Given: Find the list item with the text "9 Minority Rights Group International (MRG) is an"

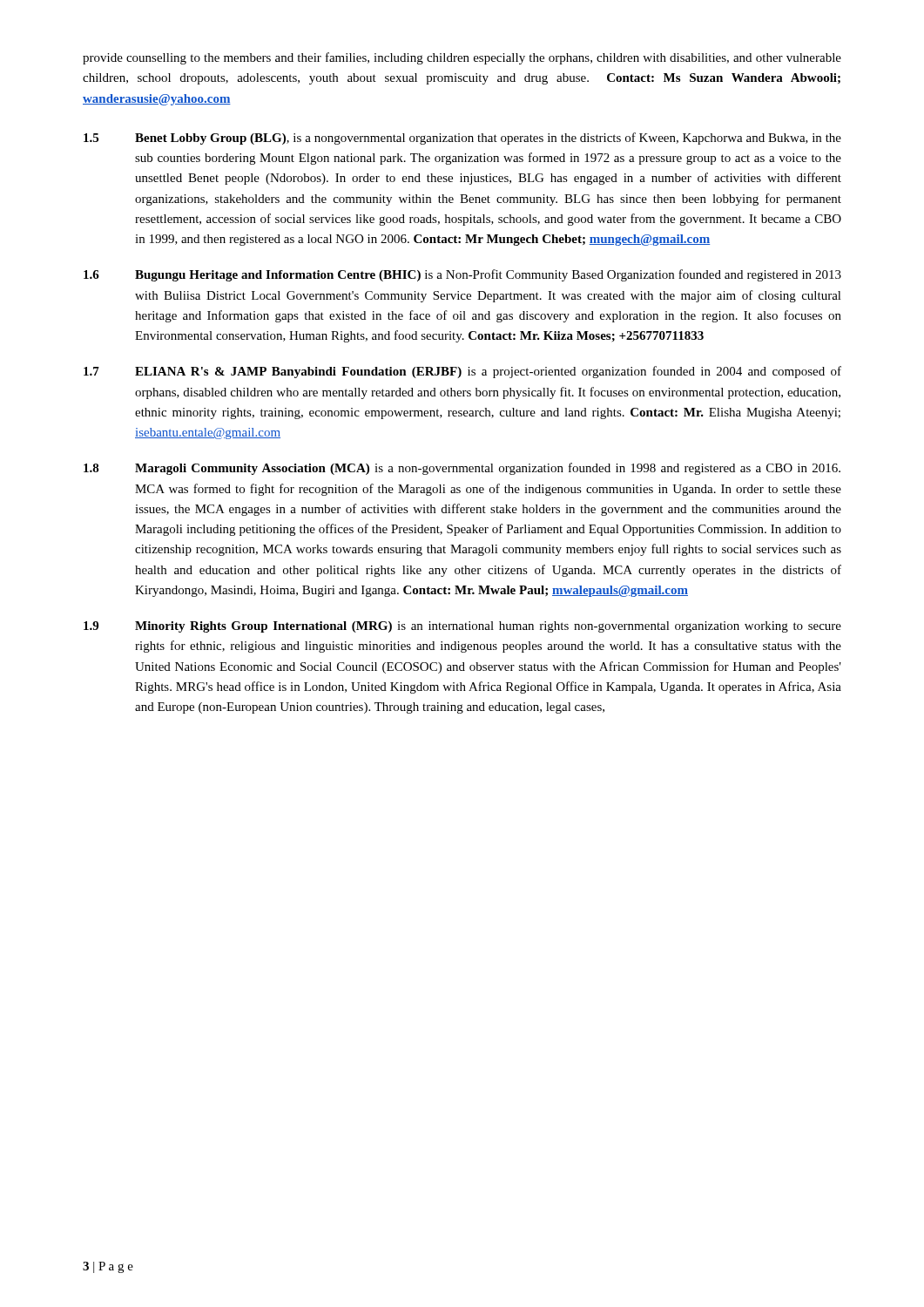Looking at the screenshot, I should coord(462,667).
